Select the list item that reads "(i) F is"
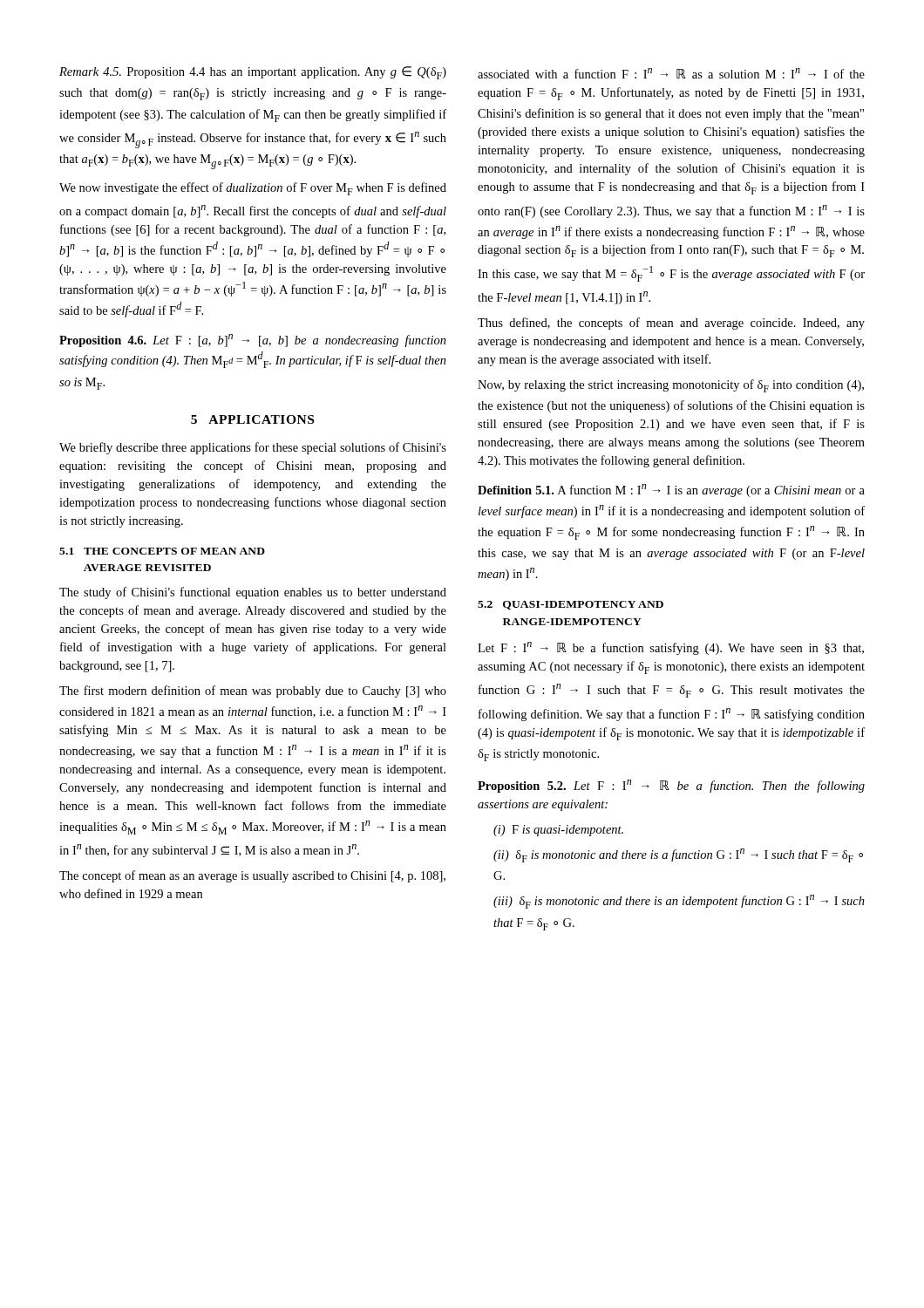 click(559, 829)
